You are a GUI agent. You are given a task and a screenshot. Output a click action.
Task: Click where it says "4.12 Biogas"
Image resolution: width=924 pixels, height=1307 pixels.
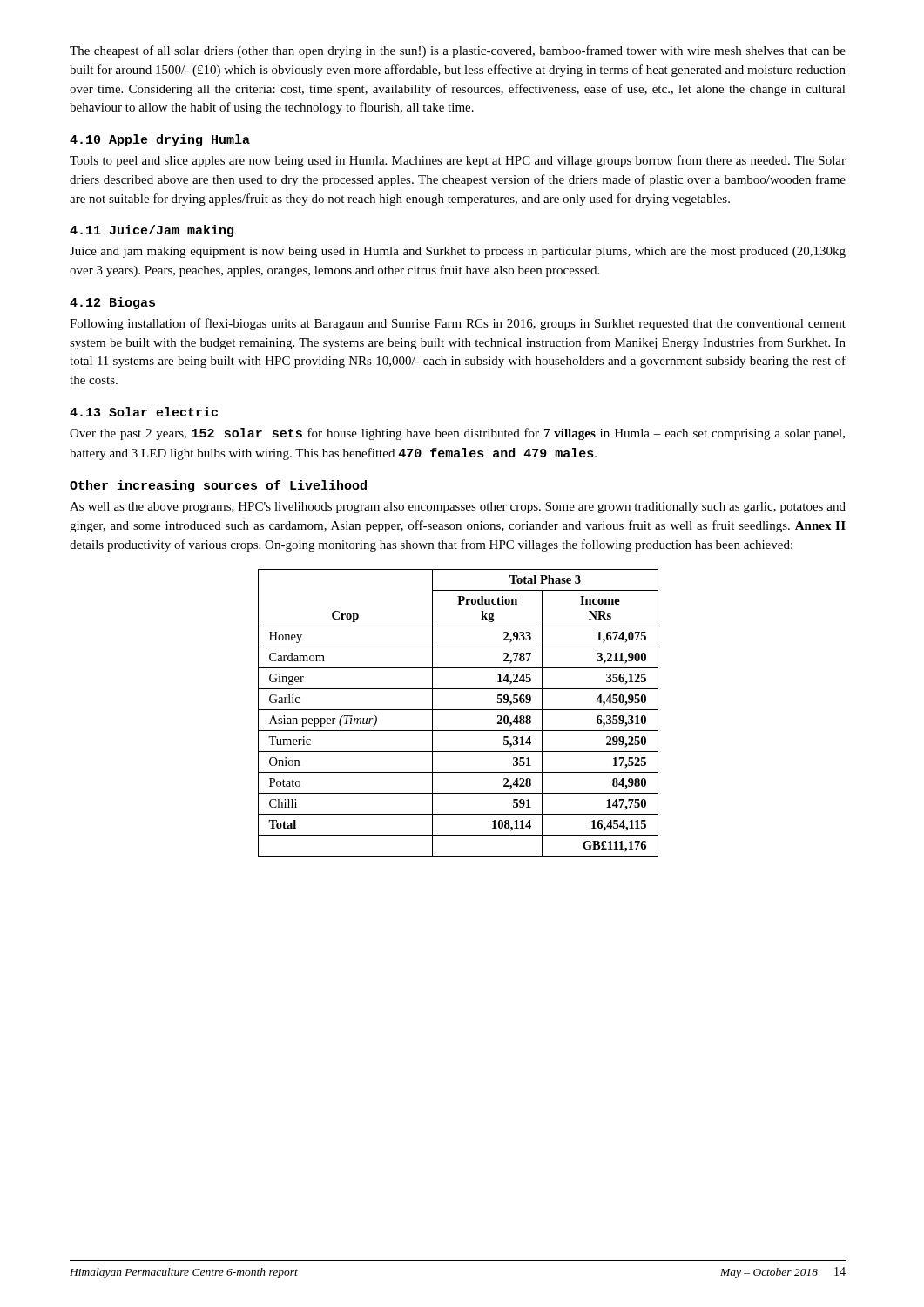[113, 303]
